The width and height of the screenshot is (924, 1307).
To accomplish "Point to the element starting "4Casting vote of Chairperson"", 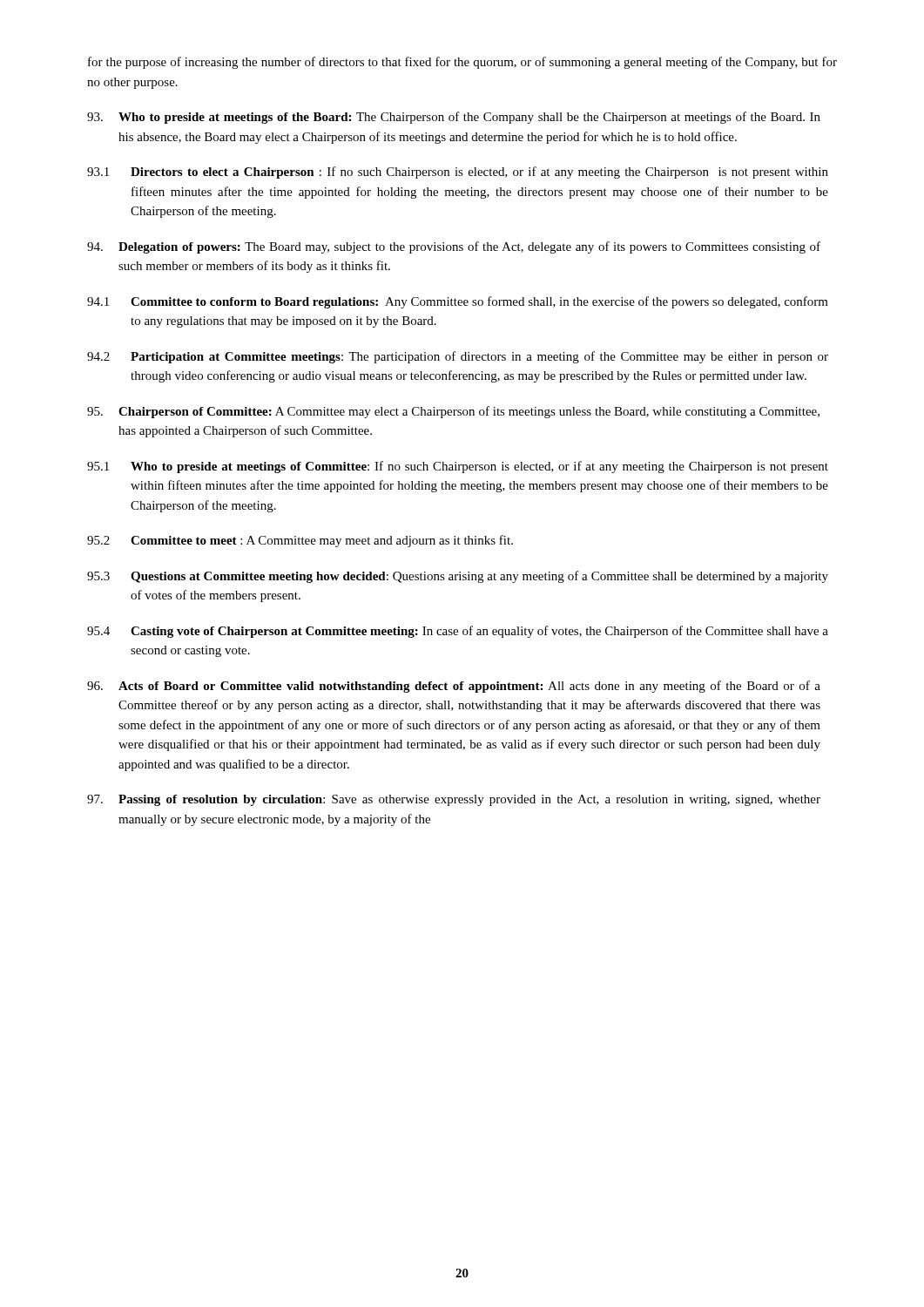I will point(458,640).
